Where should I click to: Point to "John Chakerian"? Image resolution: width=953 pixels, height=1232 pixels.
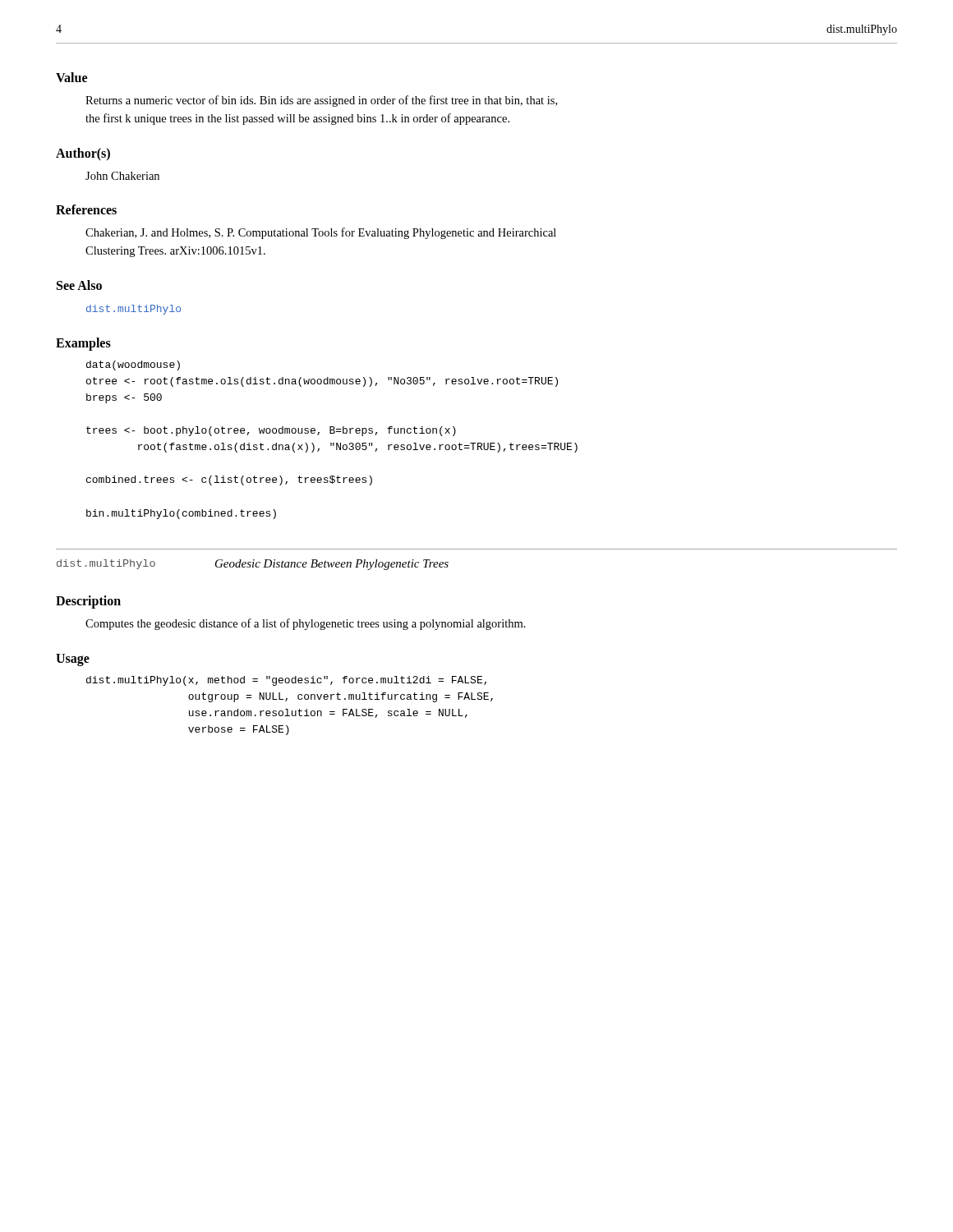pyautogui.click(x=123, y=175)
